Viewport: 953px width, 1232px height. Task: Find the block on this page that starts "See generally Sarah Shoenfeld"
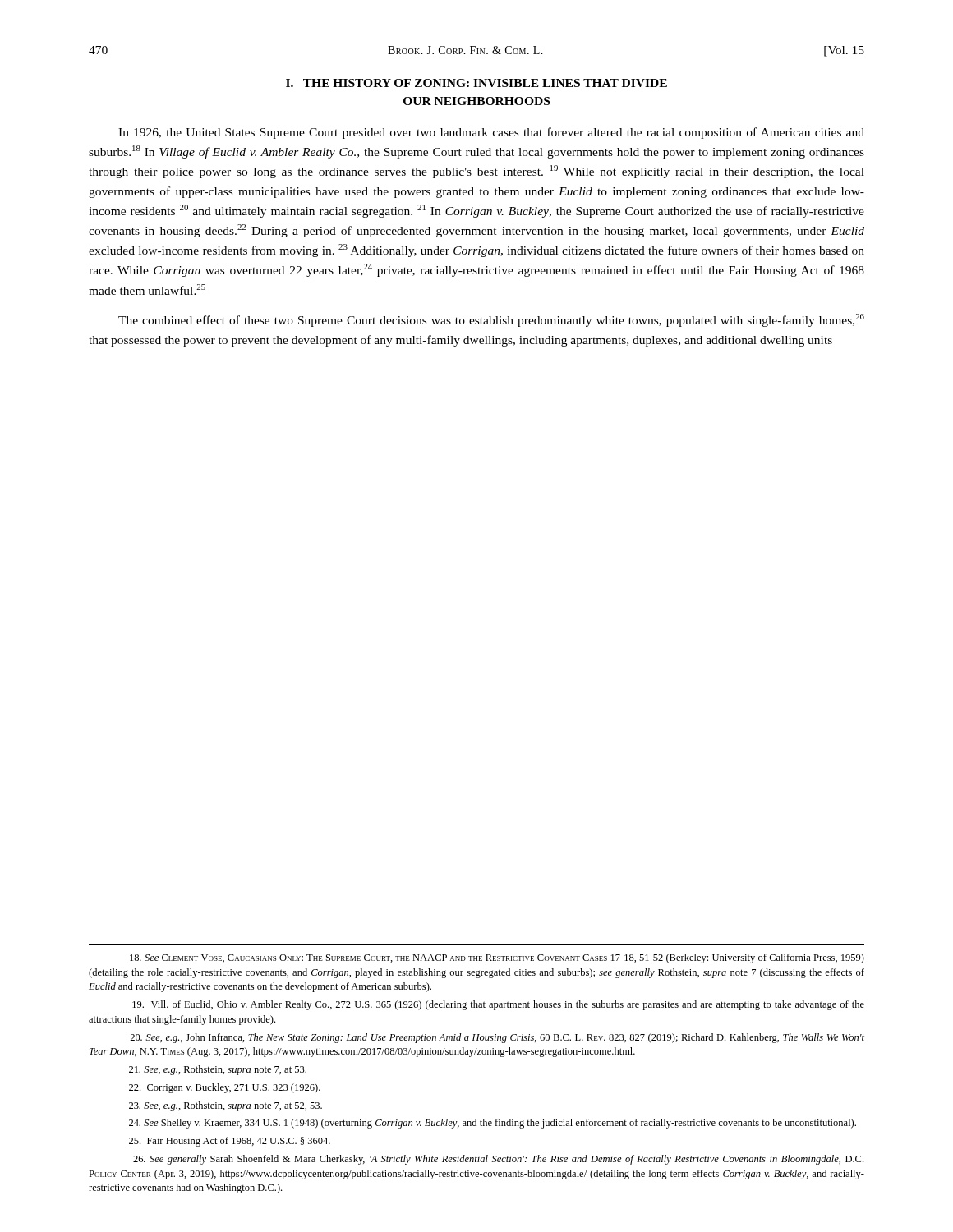coord(476,1173)
